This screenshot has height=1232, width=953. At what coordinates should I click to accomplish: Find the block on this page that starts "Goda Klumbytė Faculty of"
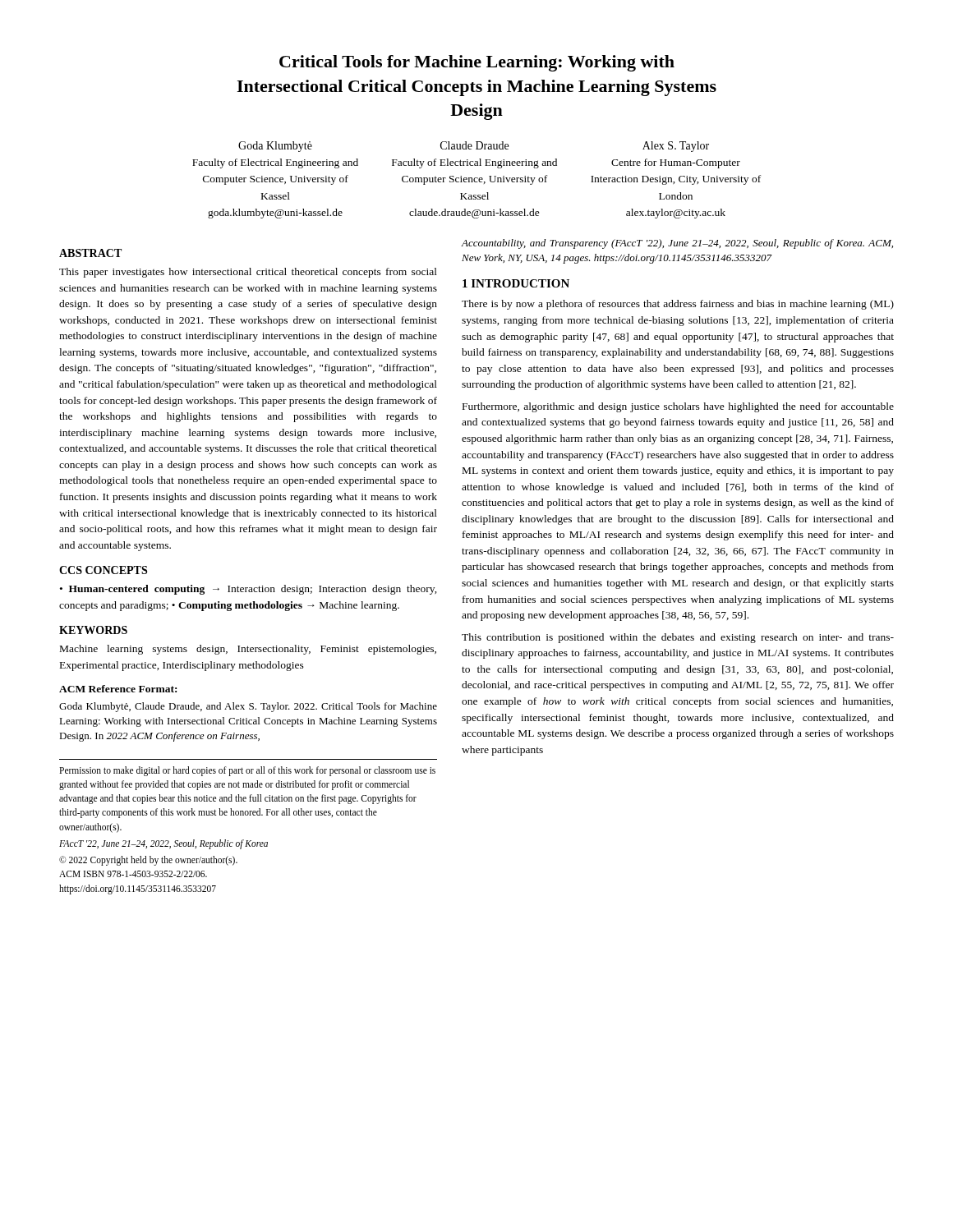click(275, 178)
